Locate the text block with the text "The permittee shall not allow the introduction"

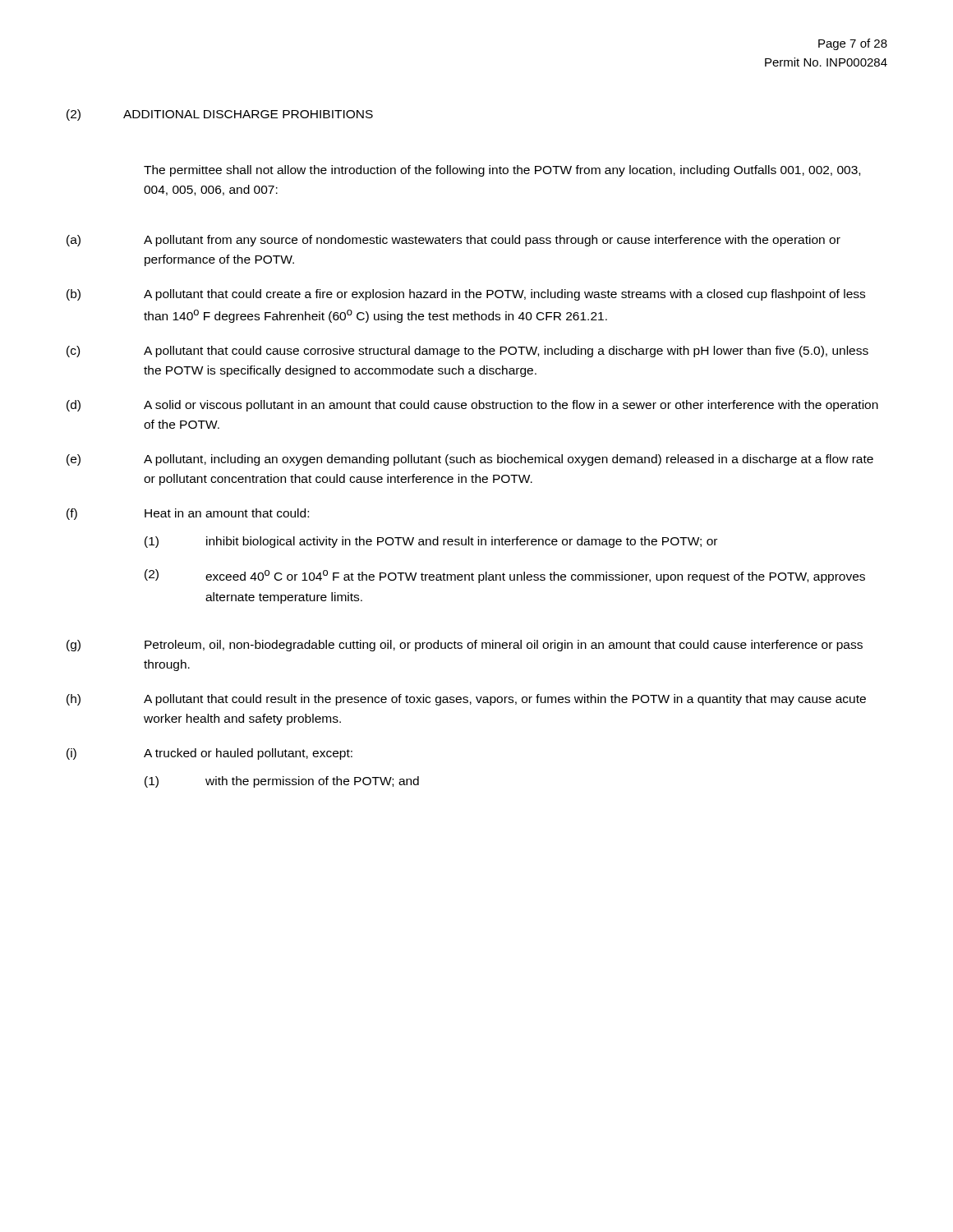(503, 179)
